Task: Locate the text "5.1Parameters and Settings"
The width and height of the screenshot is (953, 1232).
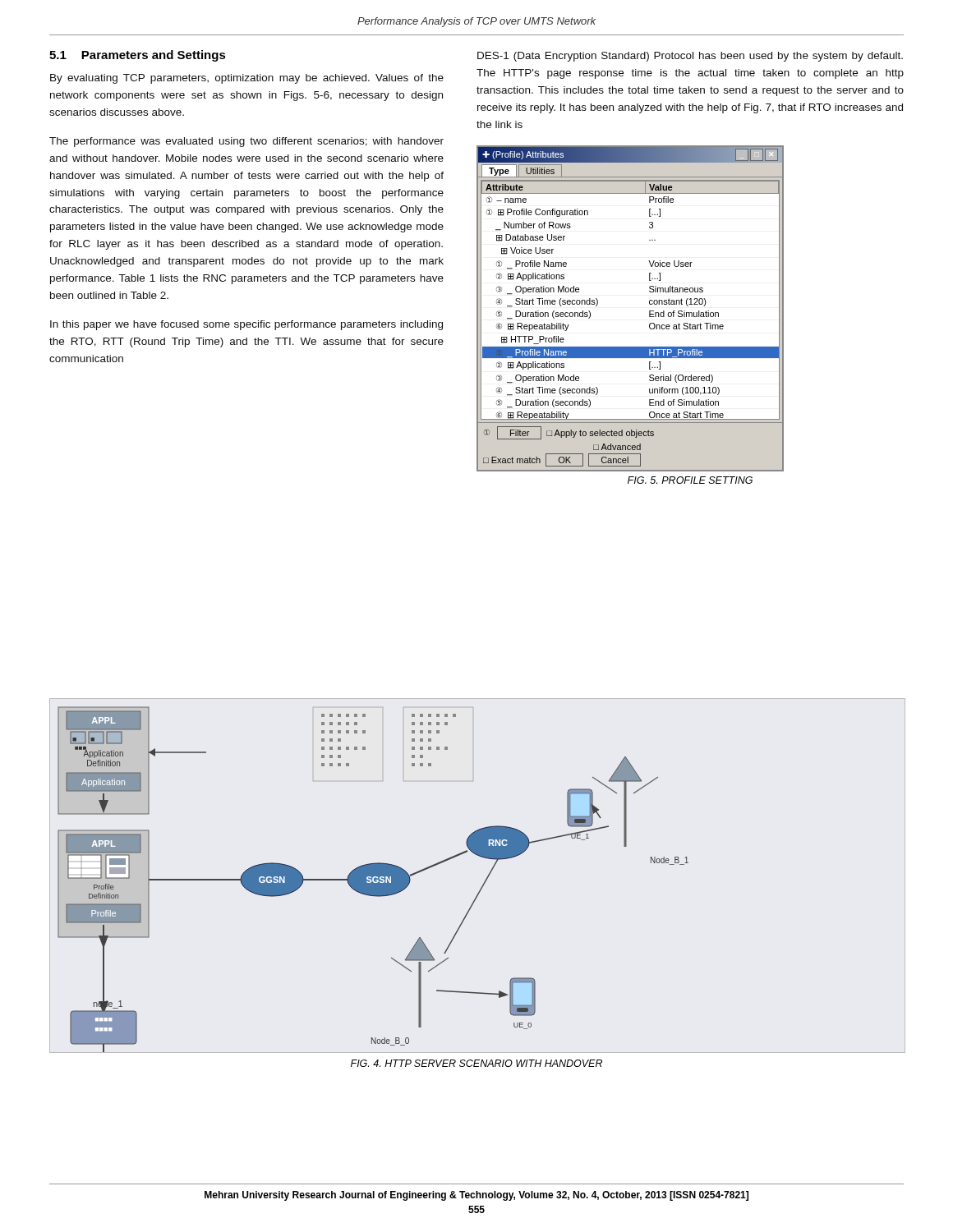Action: tap(138, 55)
